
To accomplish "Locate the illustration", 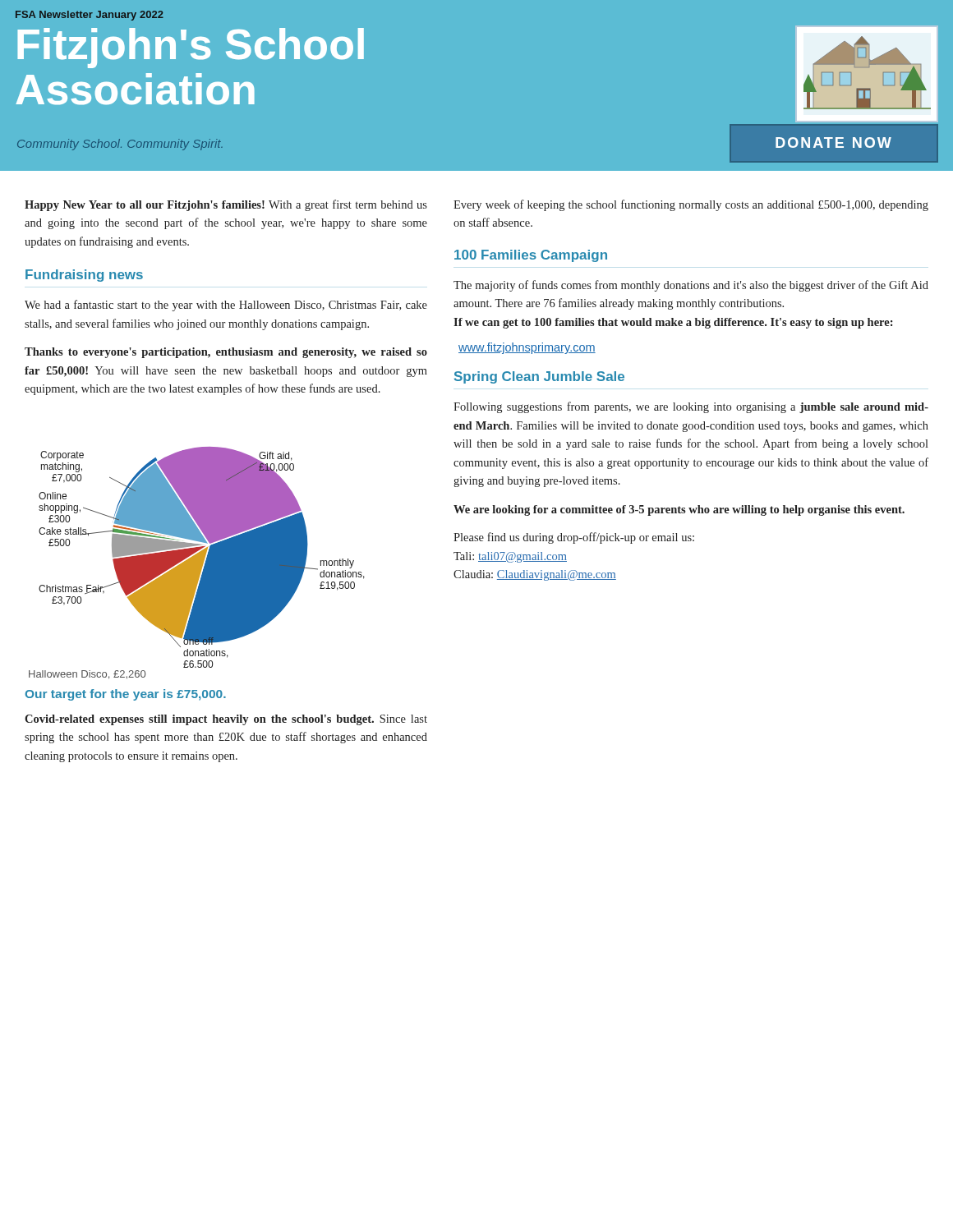I will (x=867, y=74).
